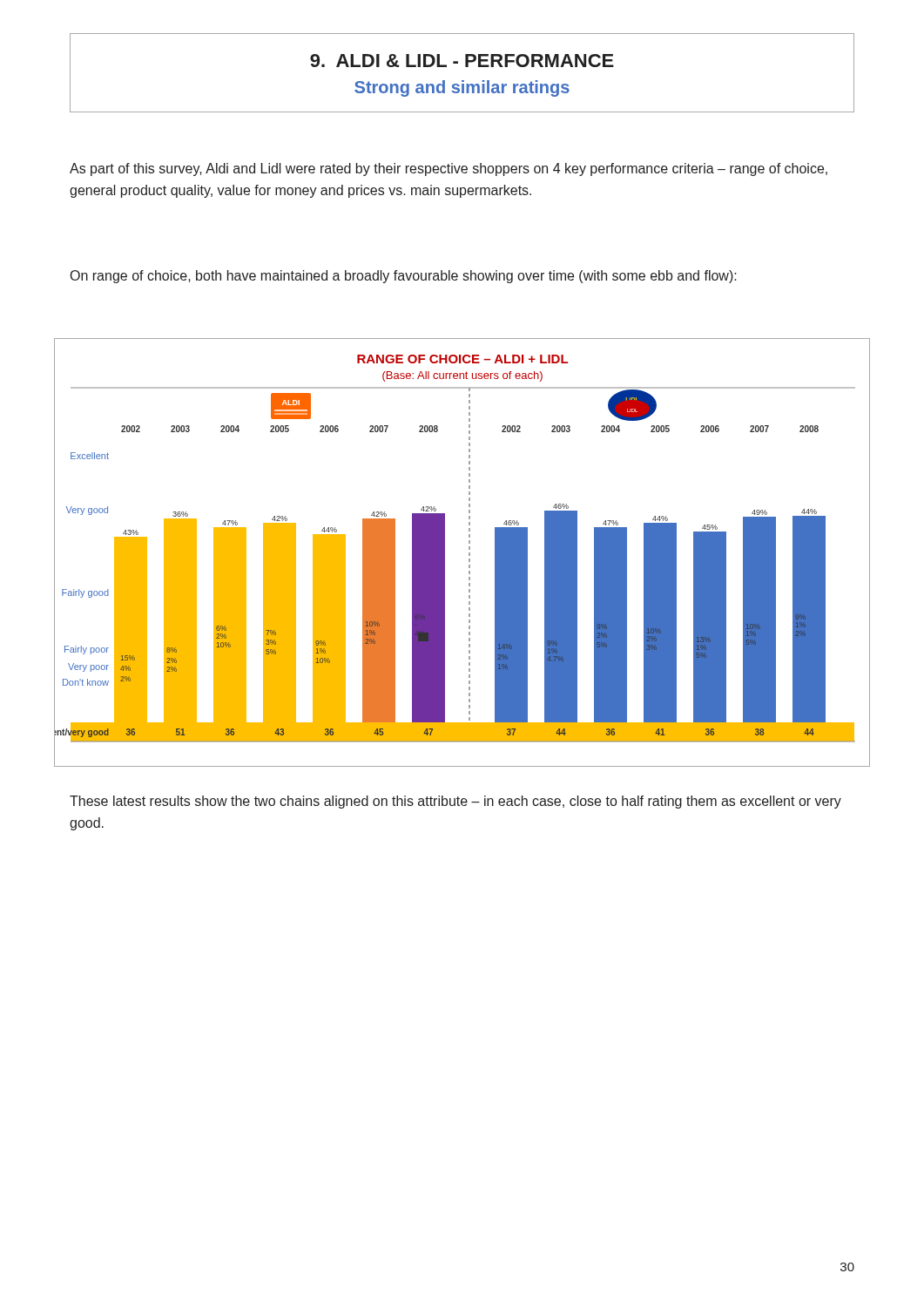Screen dimensions: 1307x924
Task: Locate the block of text that opens with "On range of choice,"
Action: click(404, 276)
